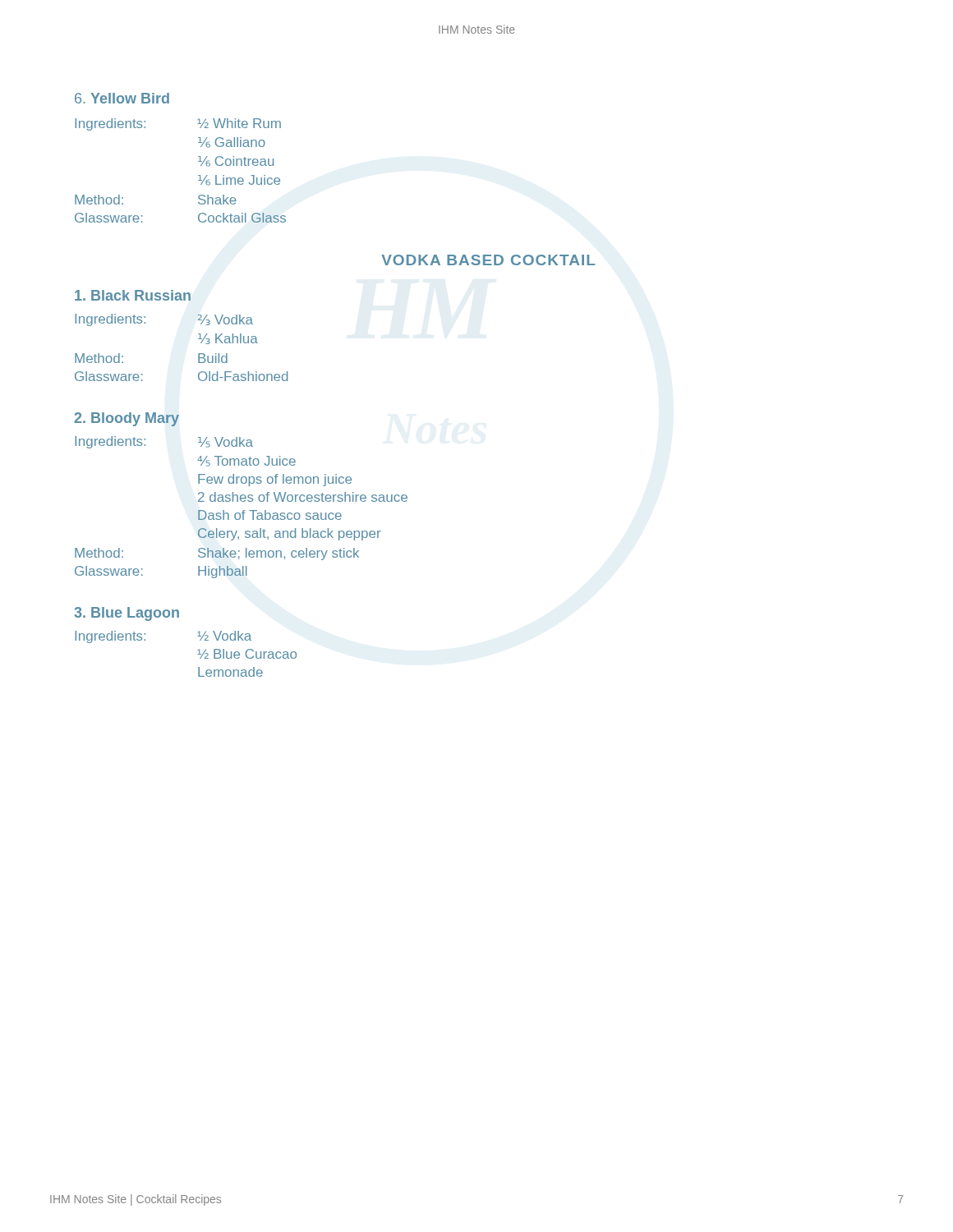Click the passage that begins "Celery, salt, and black"

(289, 533)
